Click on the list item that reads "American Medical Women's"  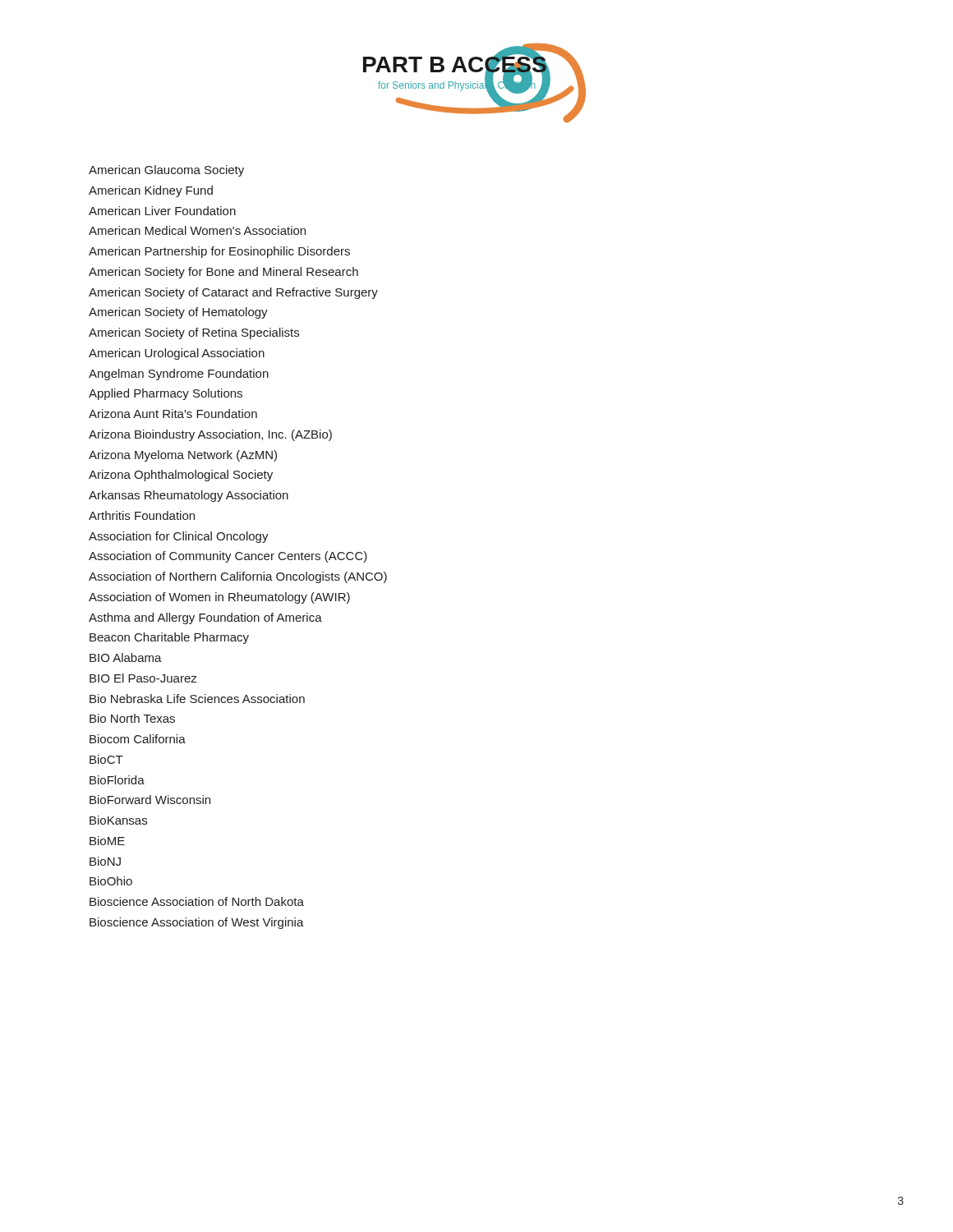pos(198,231)
